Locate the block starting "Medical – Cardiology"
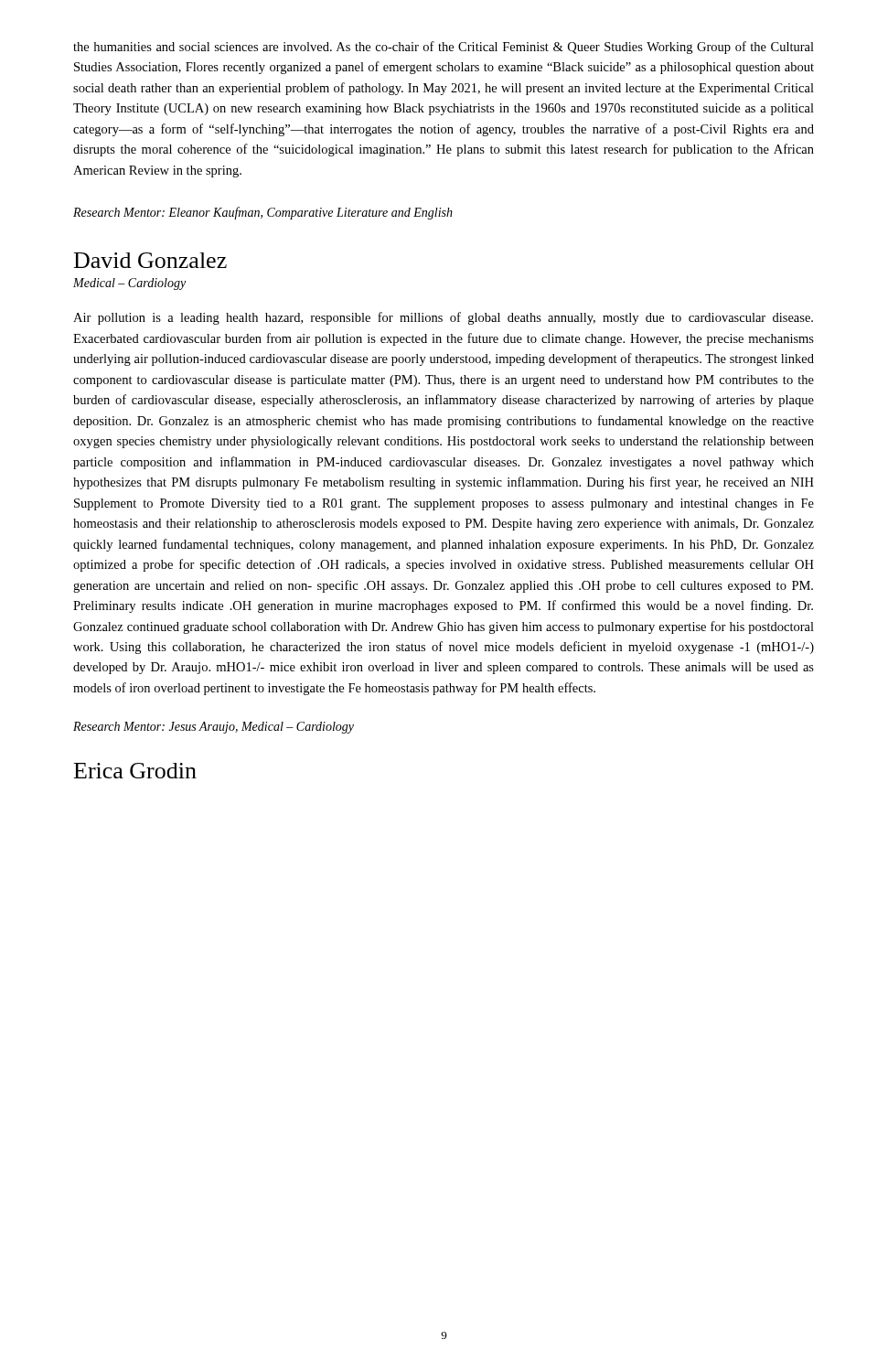This screenshot has width=888, height=1372. click(129, 283)
